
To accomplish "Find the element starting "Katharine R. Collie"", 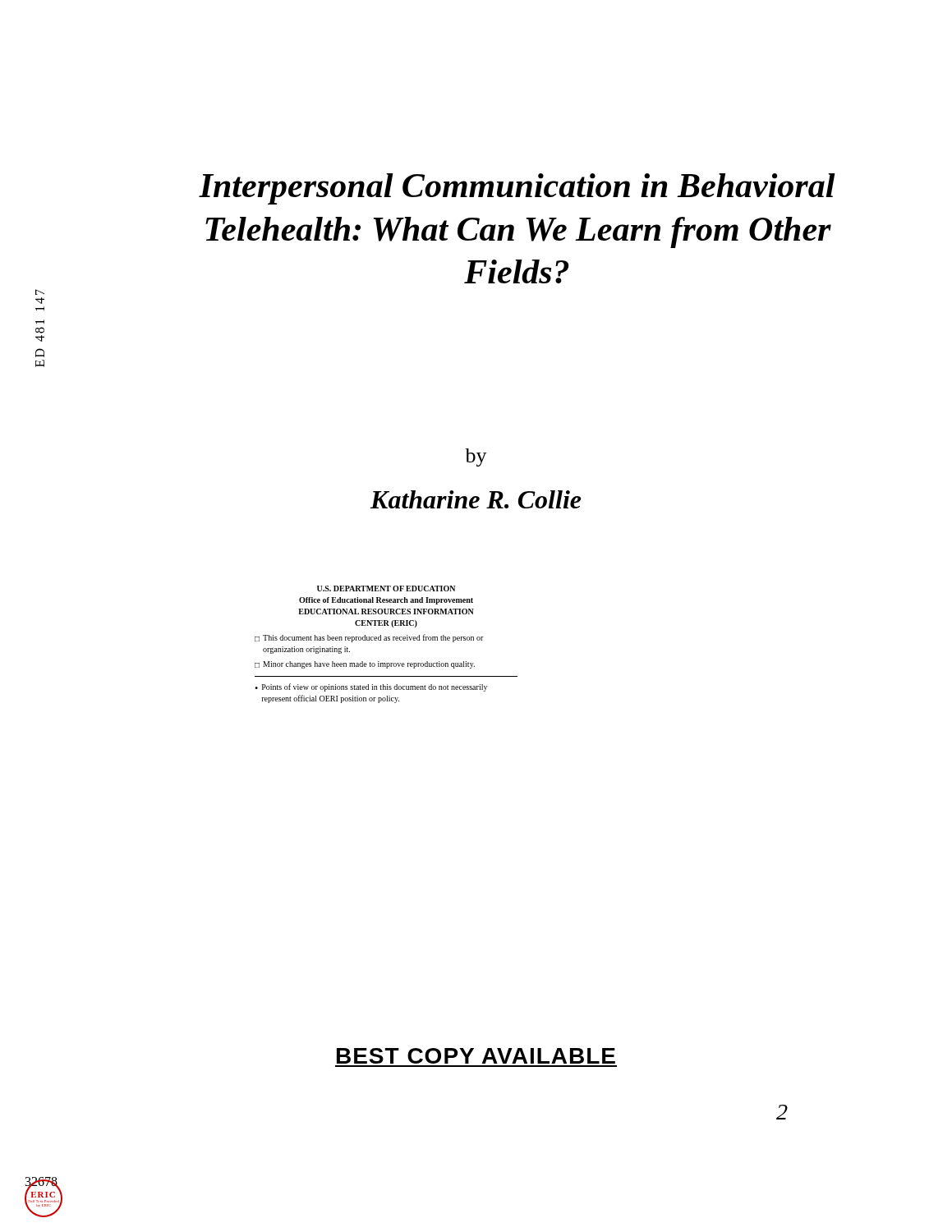I will tap(476, 500).
